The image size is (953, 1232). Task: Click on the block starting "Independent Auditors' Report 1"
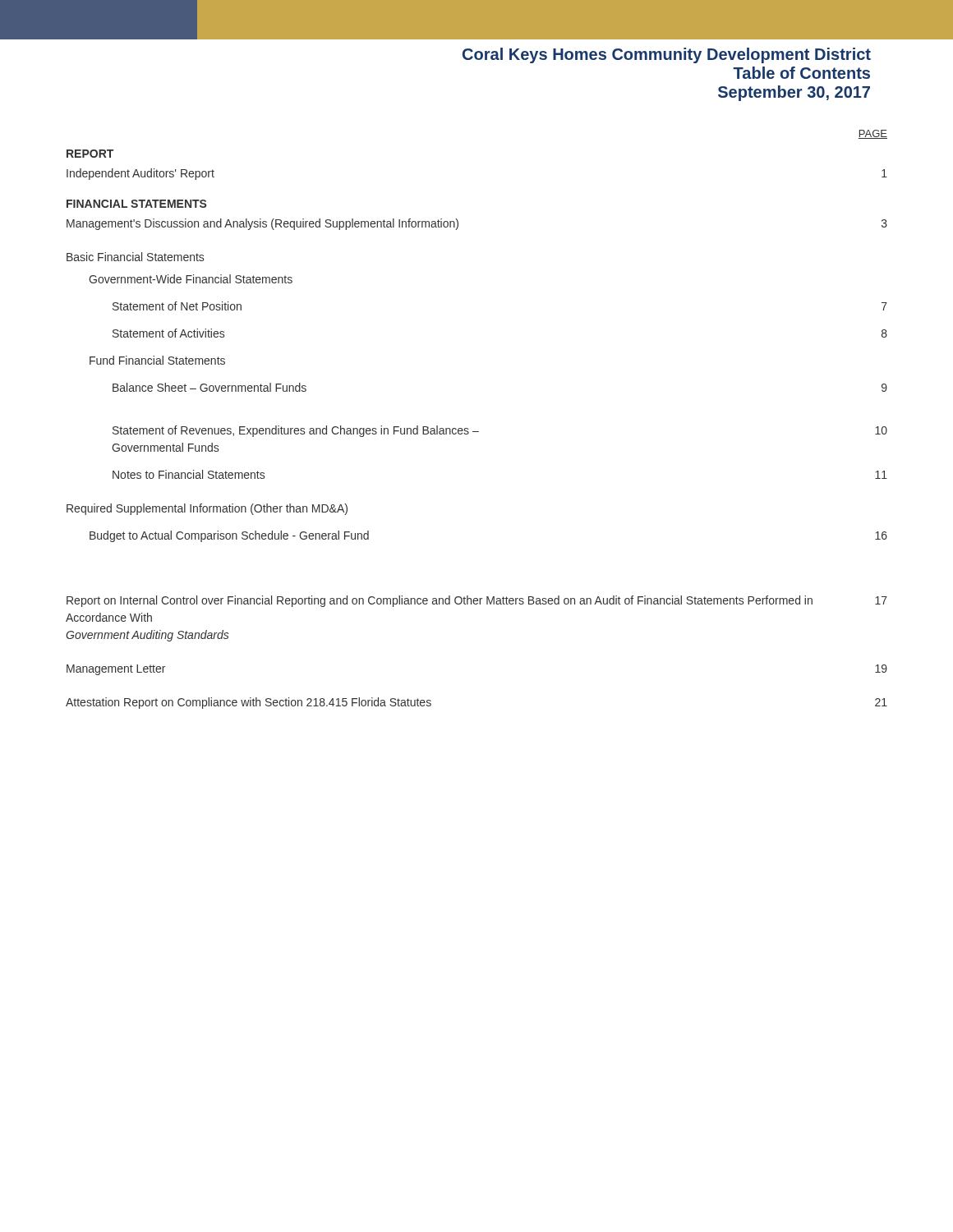(142, 174)
